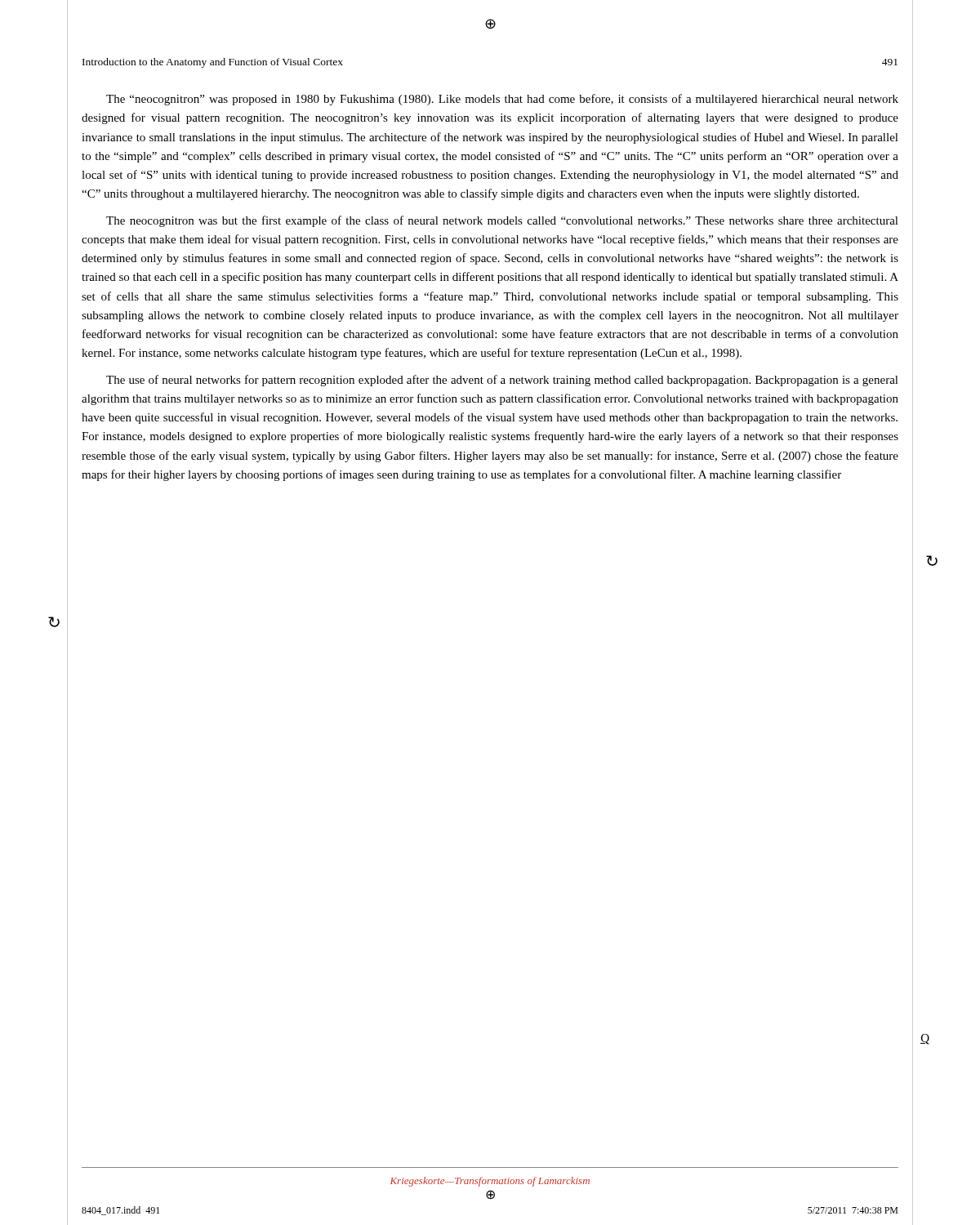This screenshot has height=1225, width=980.
Task: Point to the passage starting "The use of neural networks for pattern recognition"
Action: pyautogui.click(x=490, y=427)
